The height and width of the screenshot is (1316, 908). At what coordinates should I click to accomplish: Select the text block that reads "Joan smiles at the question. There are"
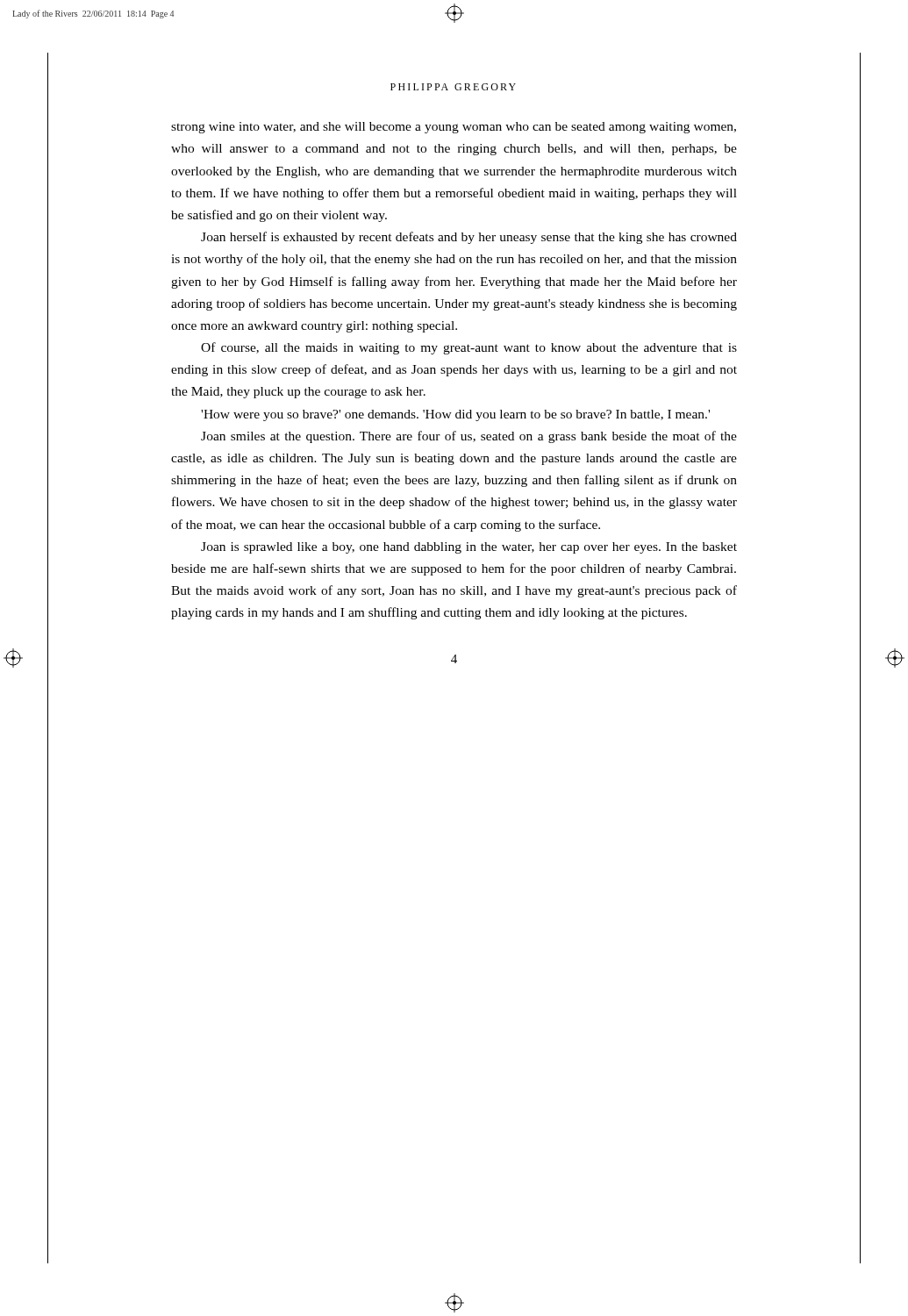(x=454, y=480)
